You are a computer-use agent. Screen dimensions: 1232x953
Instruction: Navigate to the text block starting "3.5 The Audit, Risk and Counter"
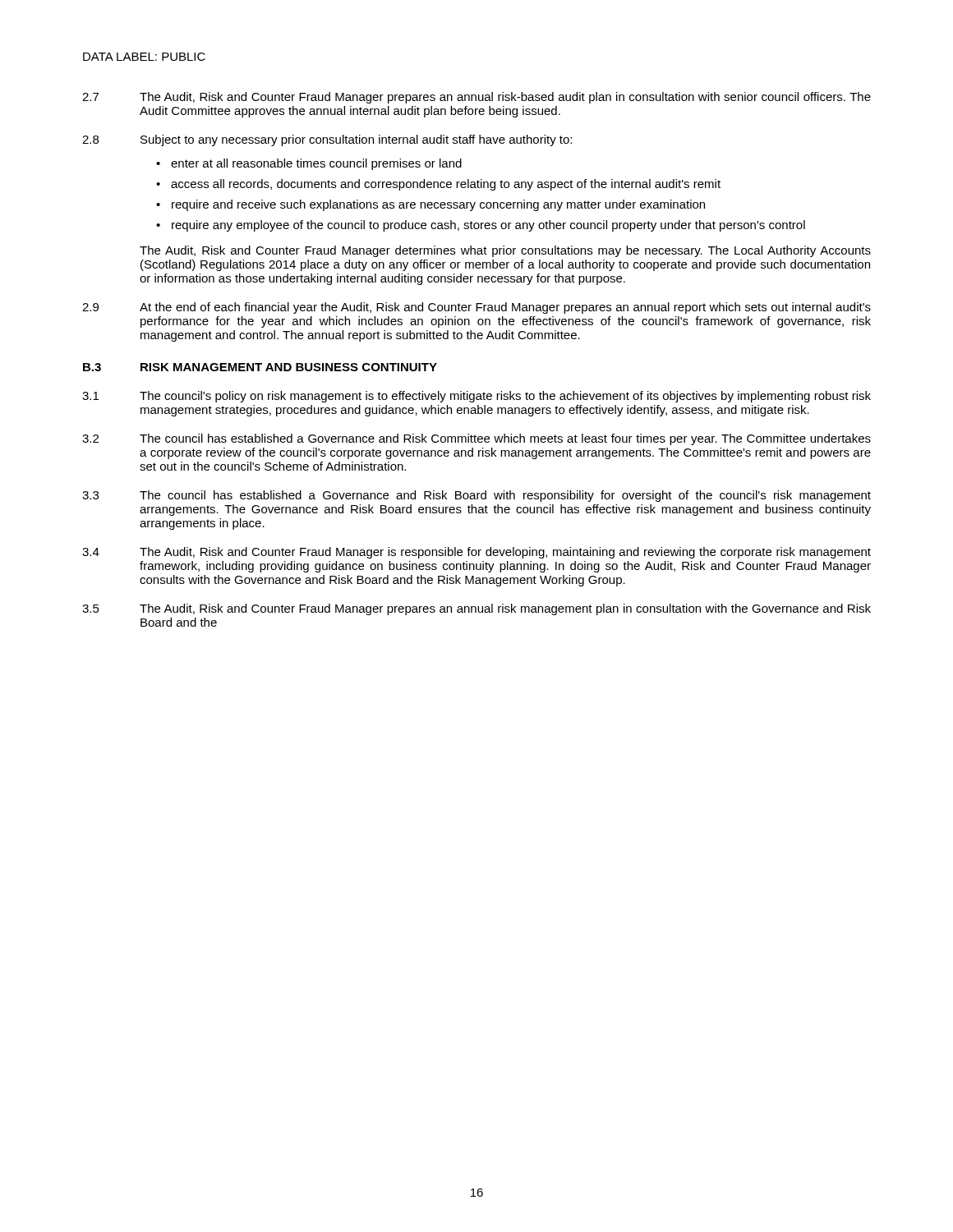tap(476, 615)
